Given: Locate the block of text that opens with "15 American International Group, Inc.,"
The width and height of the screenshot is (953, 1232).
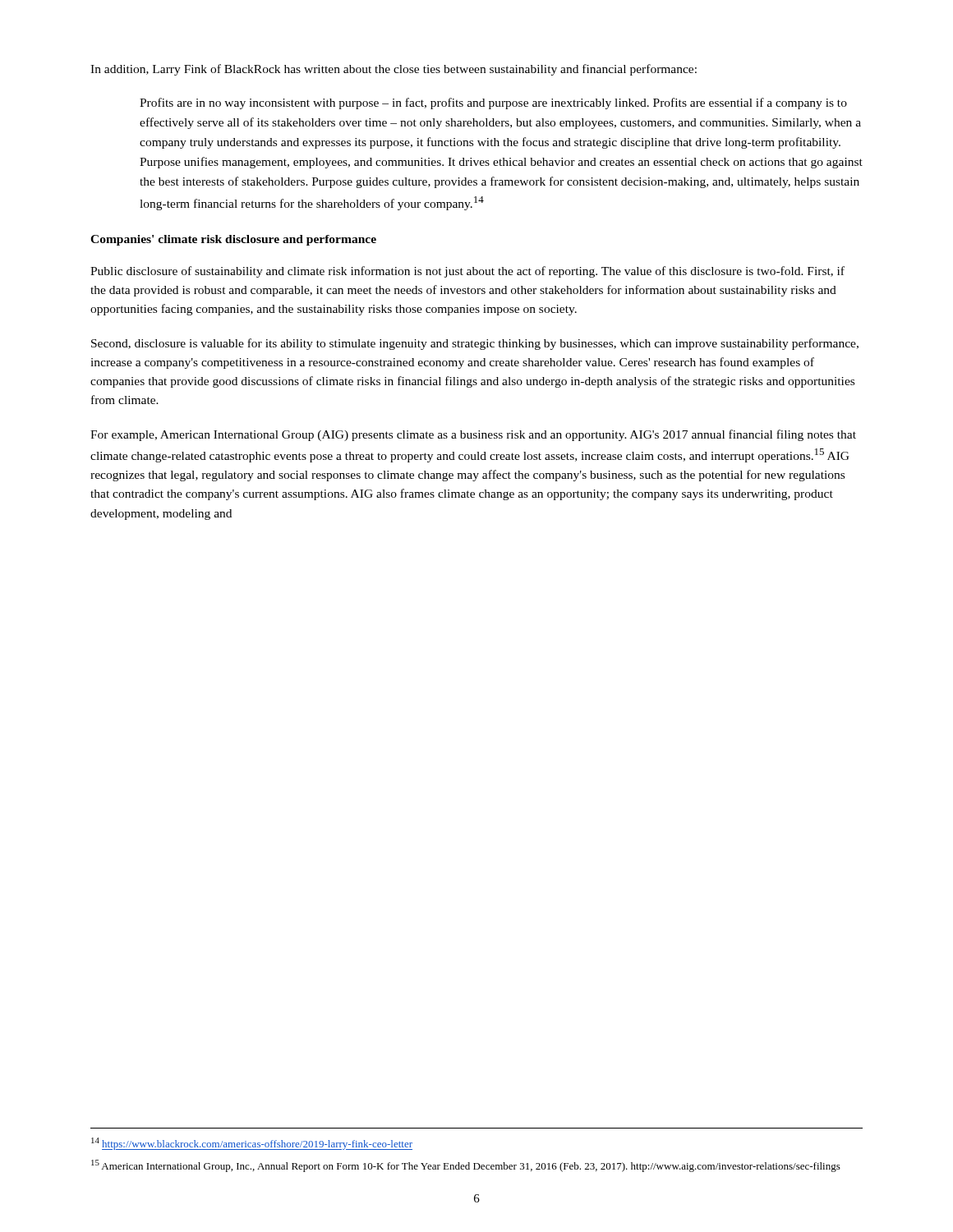Looking at the screenshot, I should coord(465,1165).
